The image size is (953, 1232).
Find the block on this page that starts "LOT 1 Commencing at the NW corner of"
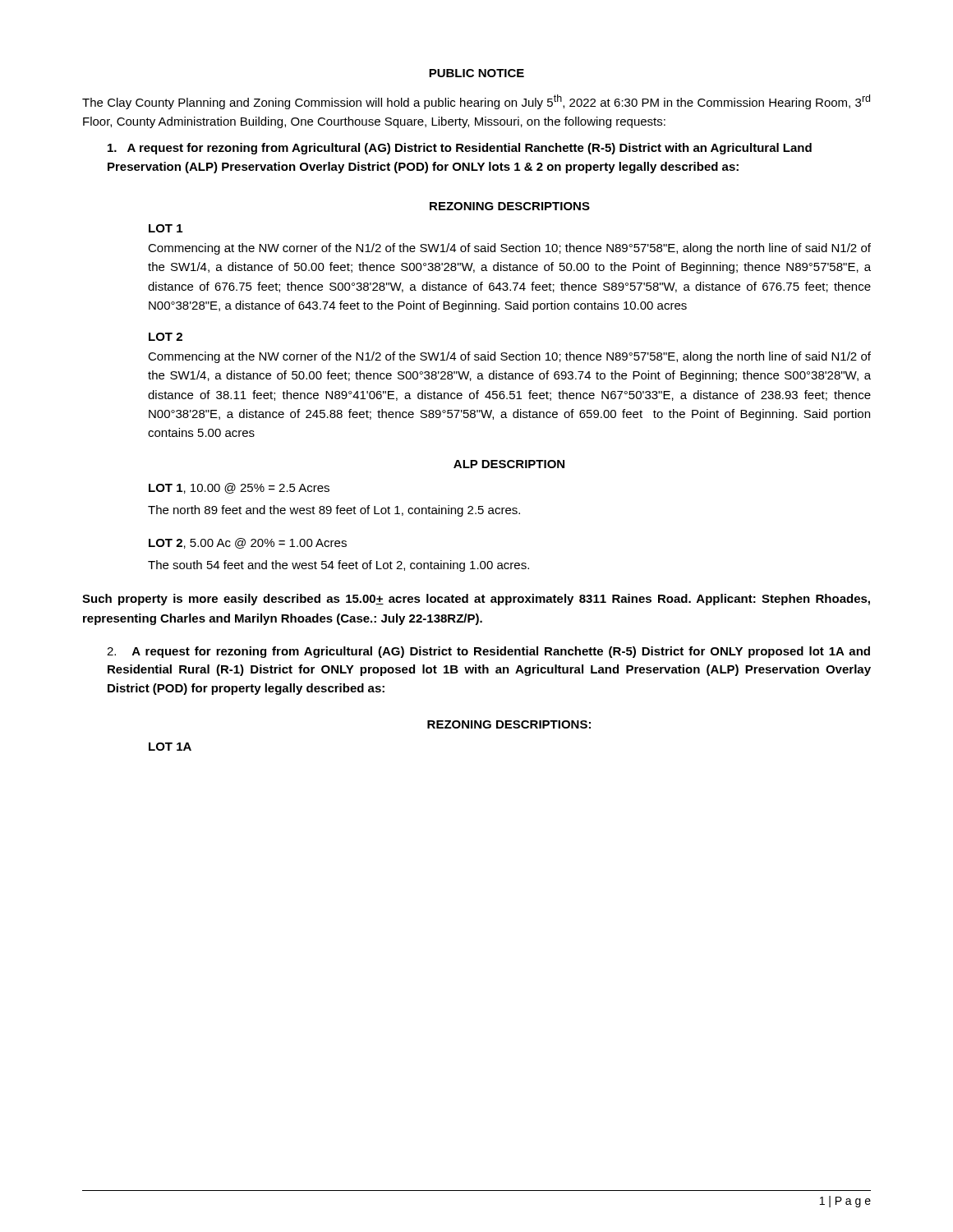coord(509,268)
